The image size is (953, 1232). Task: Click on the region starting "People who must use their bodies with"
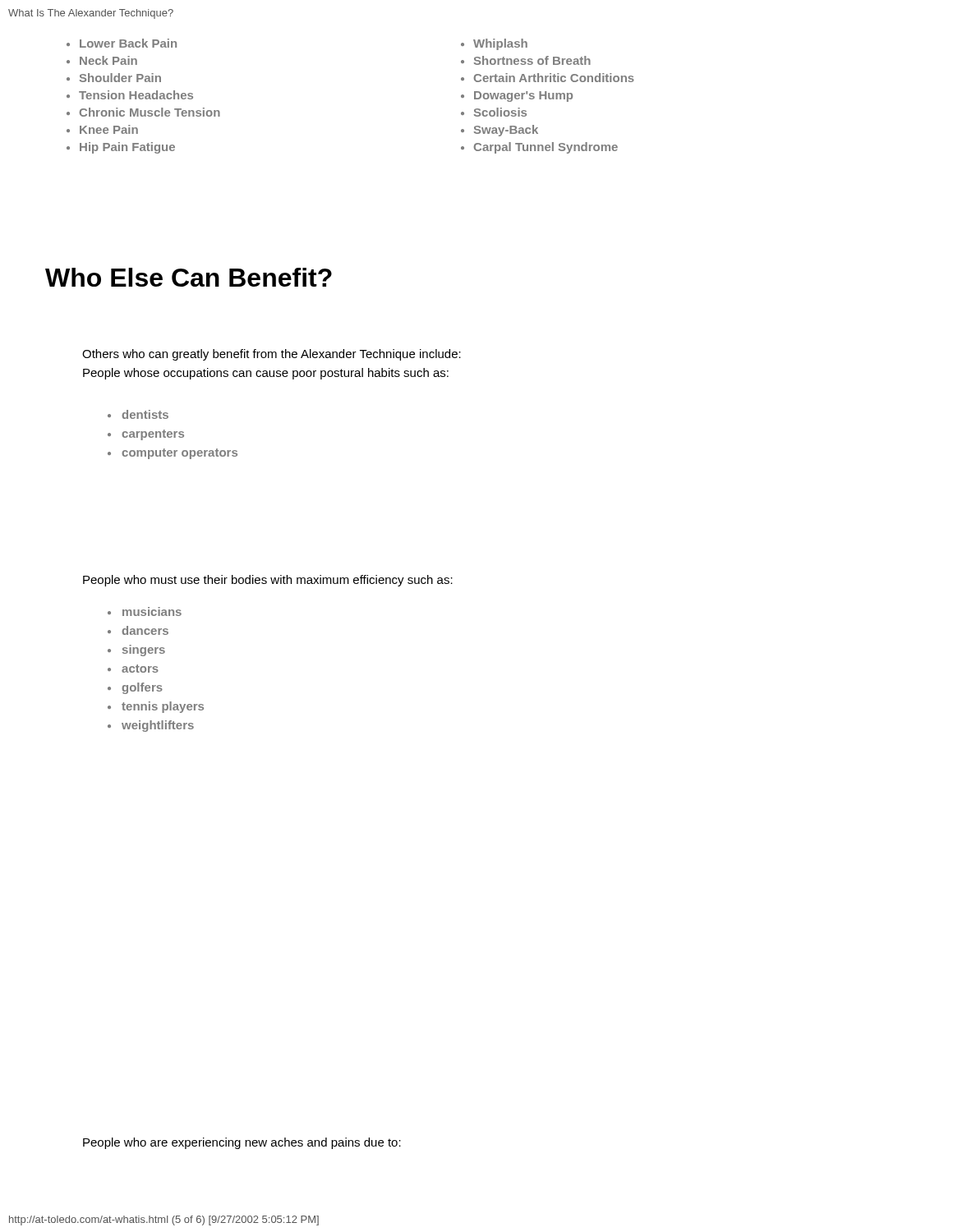pyautogui.click(x=268, y=579)
